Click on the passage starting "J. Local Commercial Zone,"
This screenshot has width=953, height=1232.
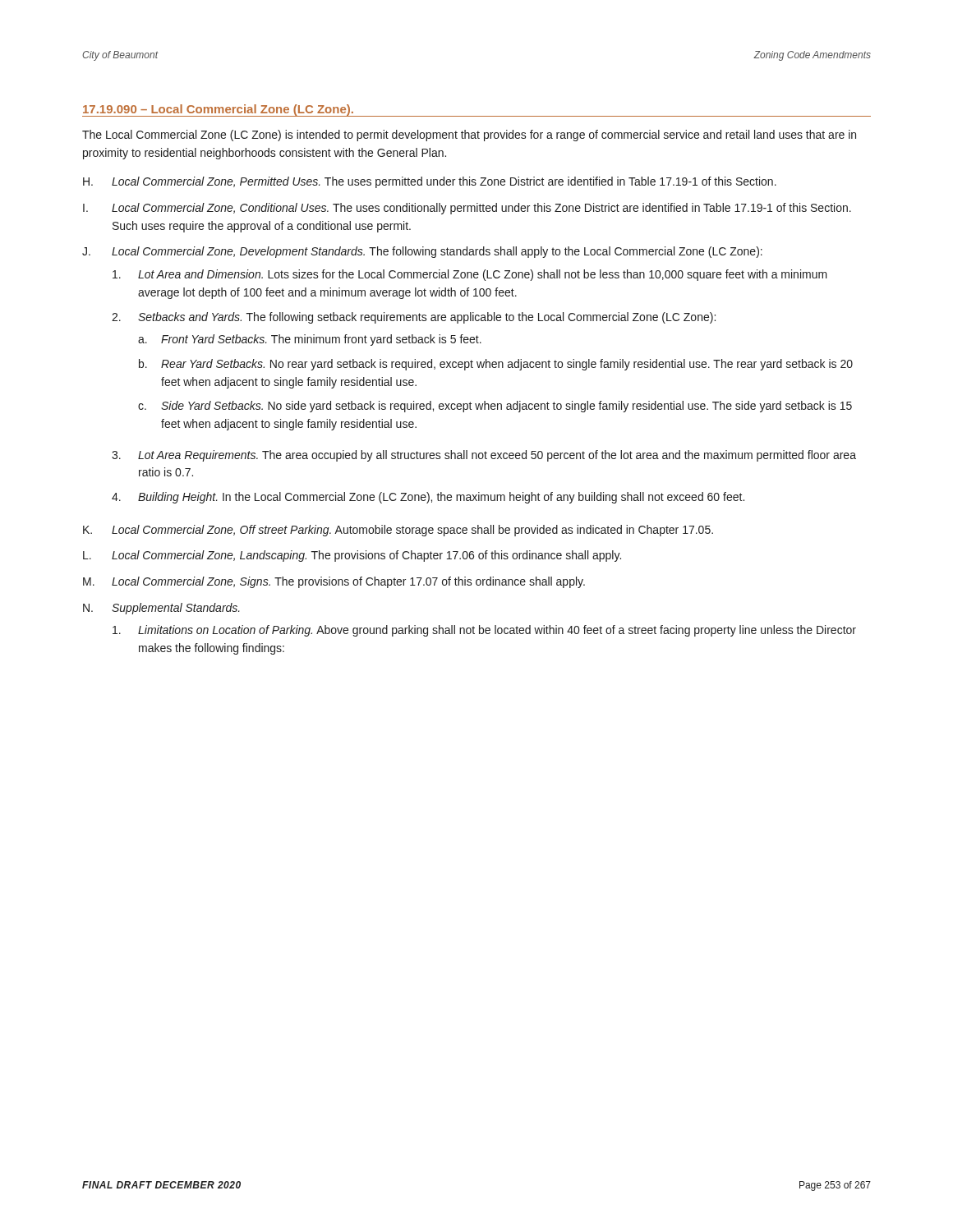point(476,378)
